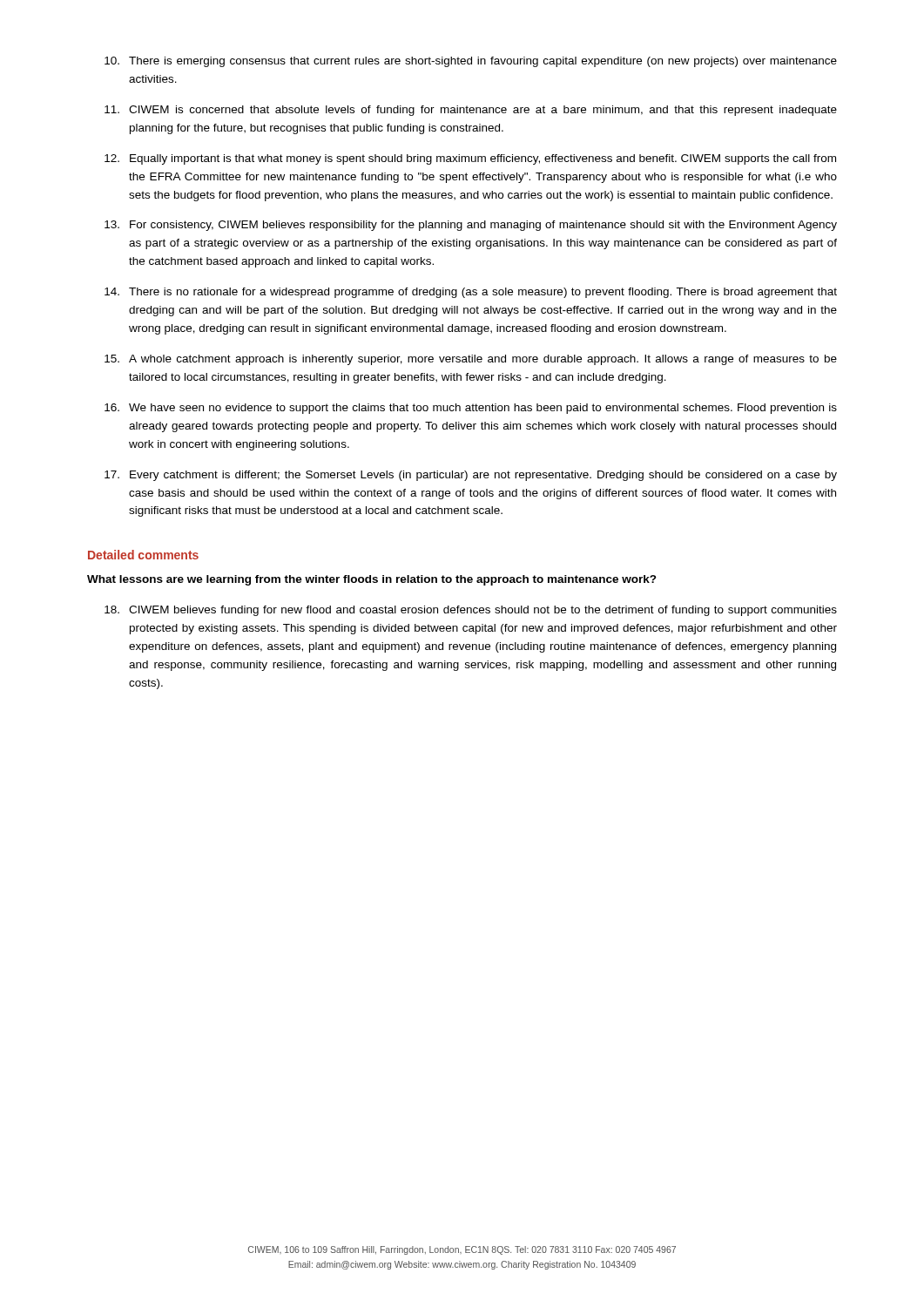Find the block on this page that starts "What lessons are"
The image size is (924, 1307).
(372, 579)
